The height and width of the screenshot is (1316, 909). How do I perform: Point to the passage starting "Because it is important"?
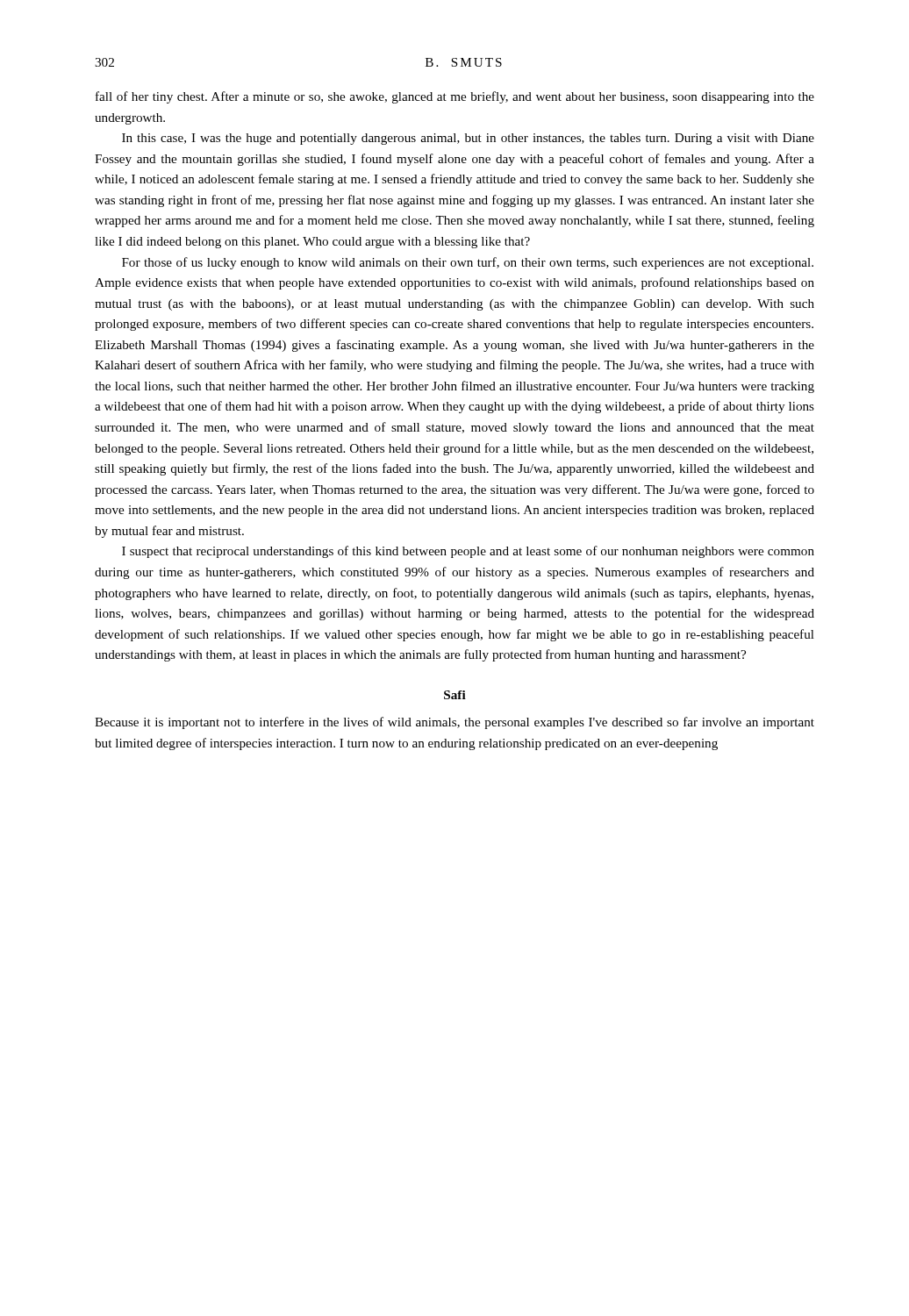point(454,732)
